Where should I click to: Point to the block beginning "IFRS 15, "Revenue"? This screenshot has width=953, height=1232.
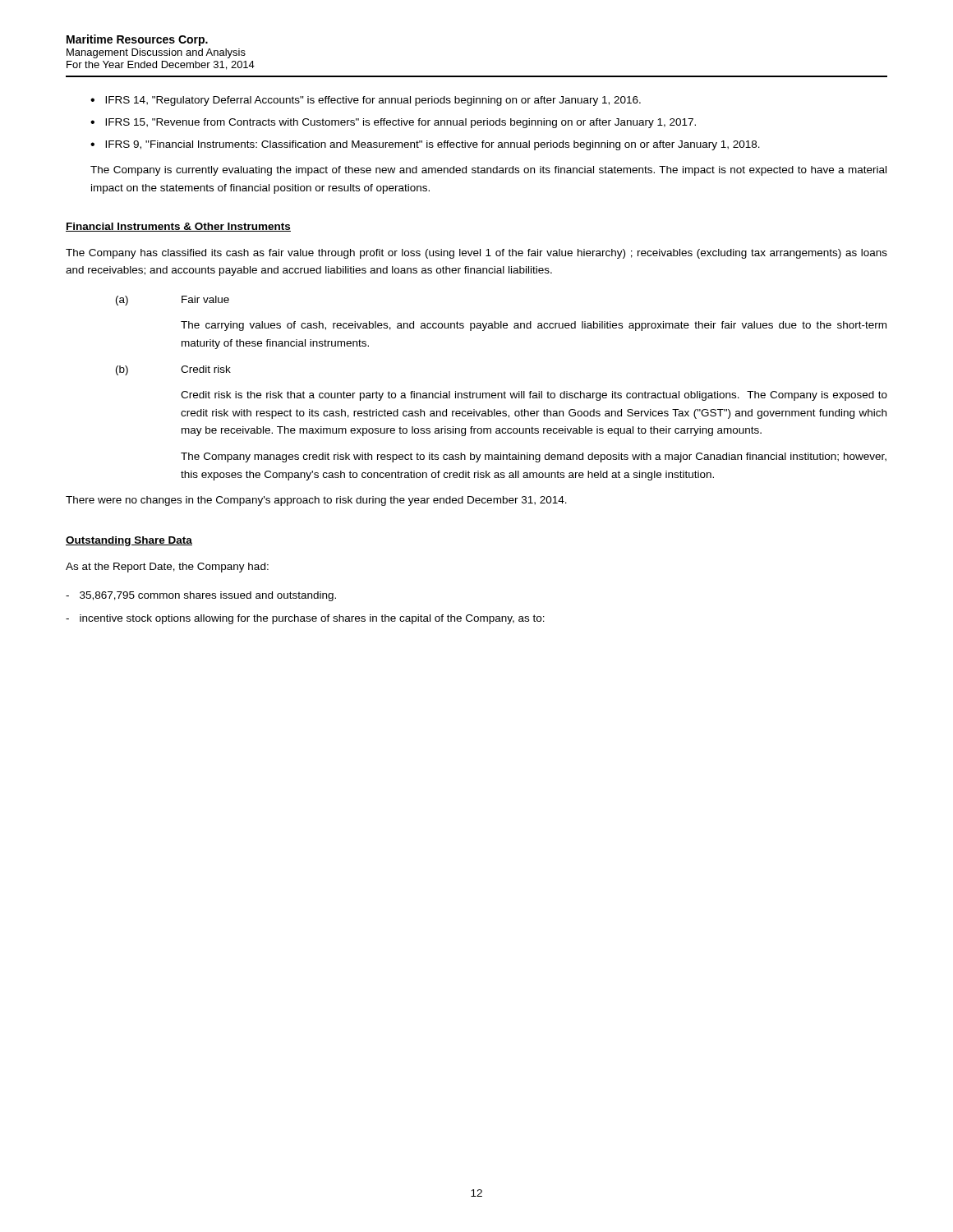tap(401, 122)
